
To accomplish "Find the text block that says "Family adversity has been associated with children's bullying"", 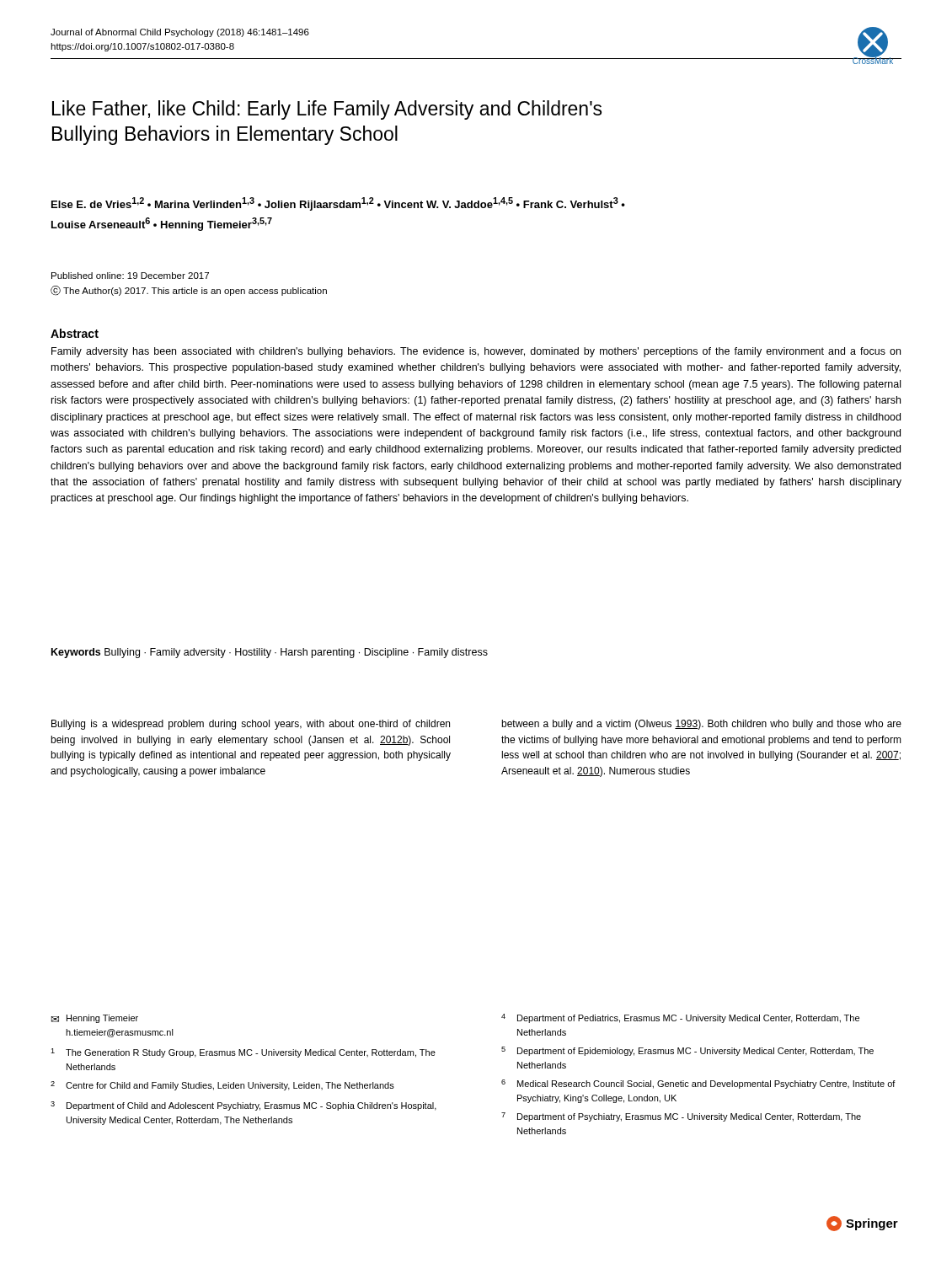I will click(x=476, y=425).
